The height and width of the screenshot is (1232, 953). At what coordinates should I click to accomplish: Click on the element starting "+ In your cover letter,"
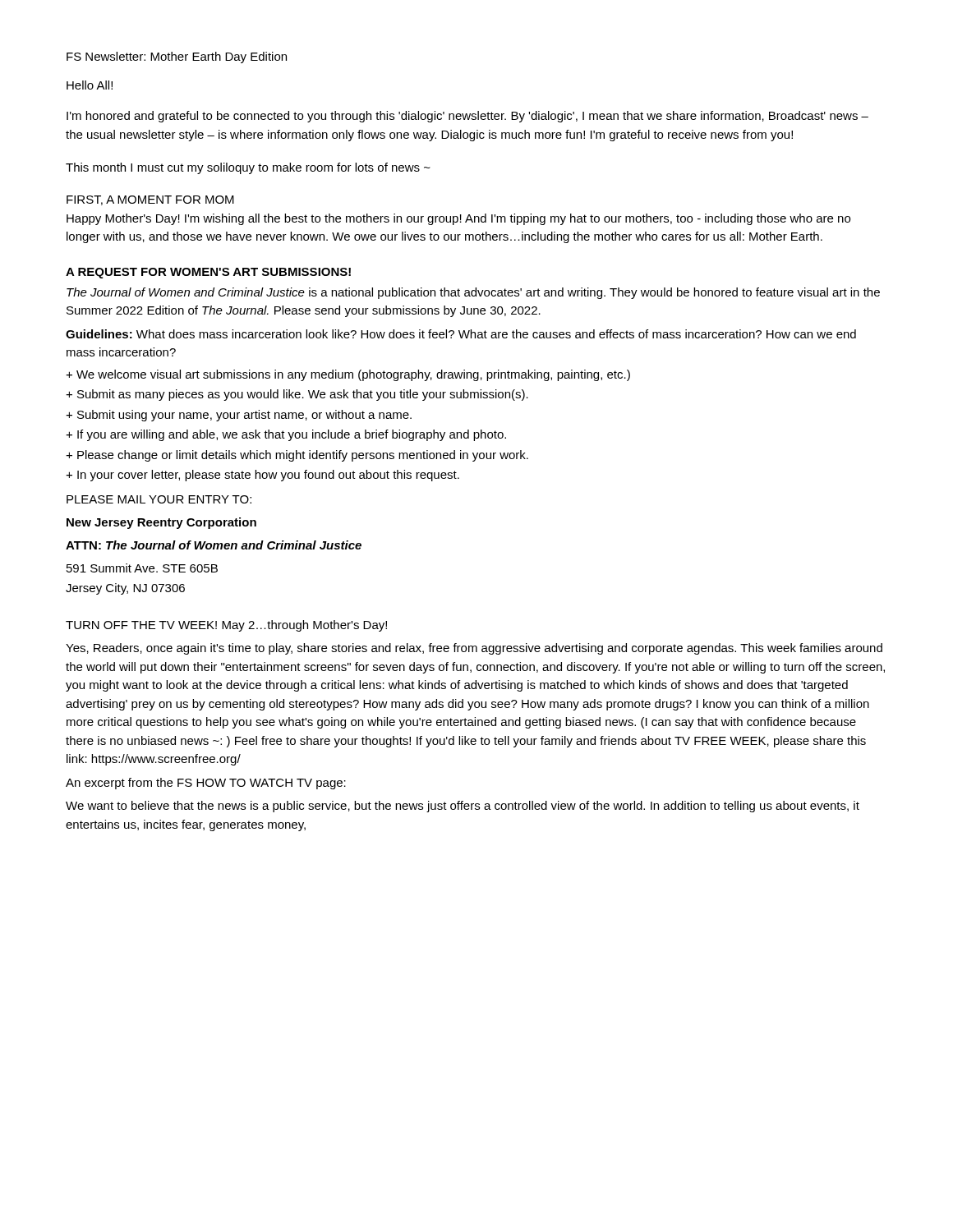[263, 474]
